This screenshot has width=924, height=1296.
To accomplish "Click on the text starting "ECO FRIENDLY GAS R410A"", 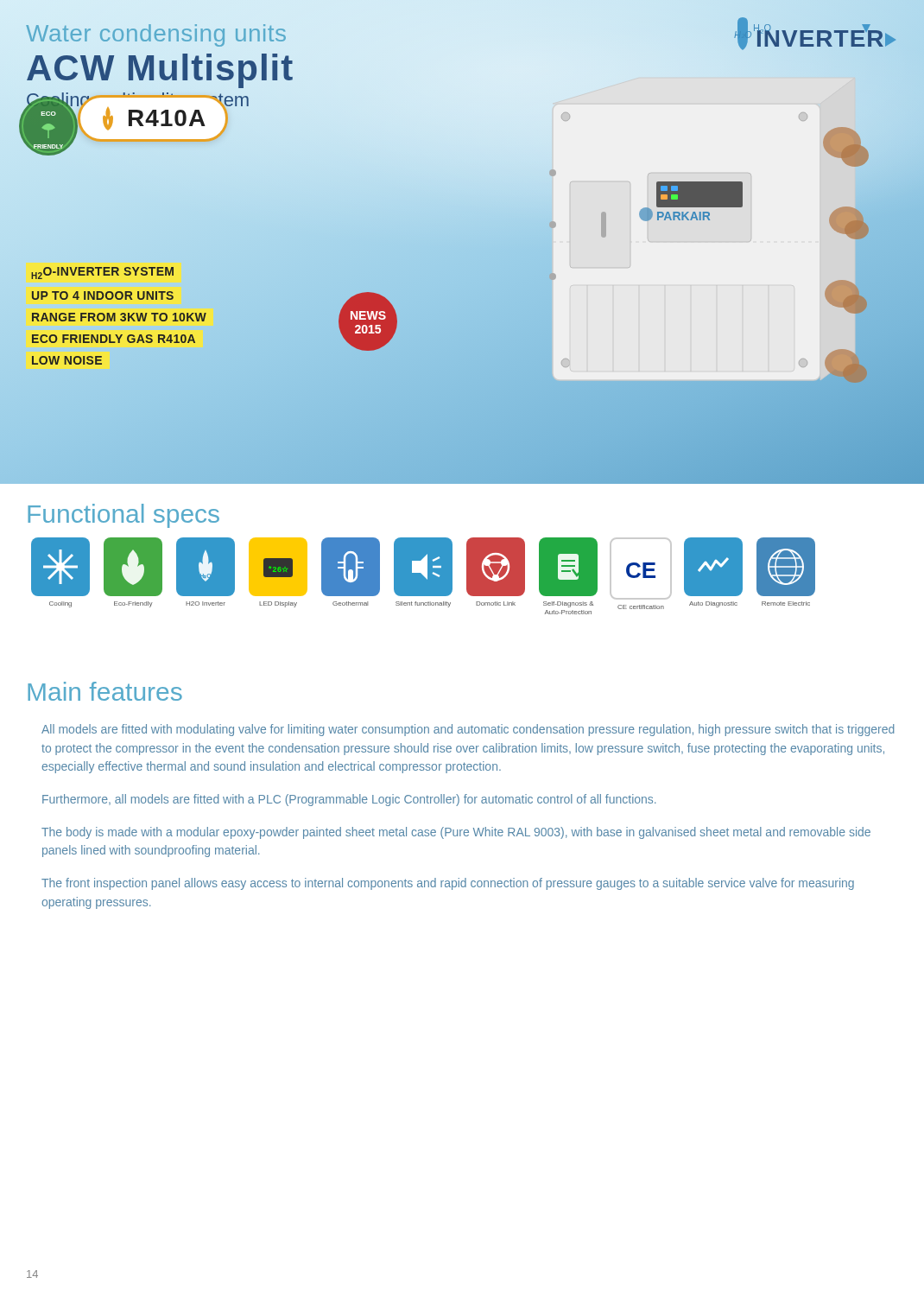I will click(x=114, y=339).
